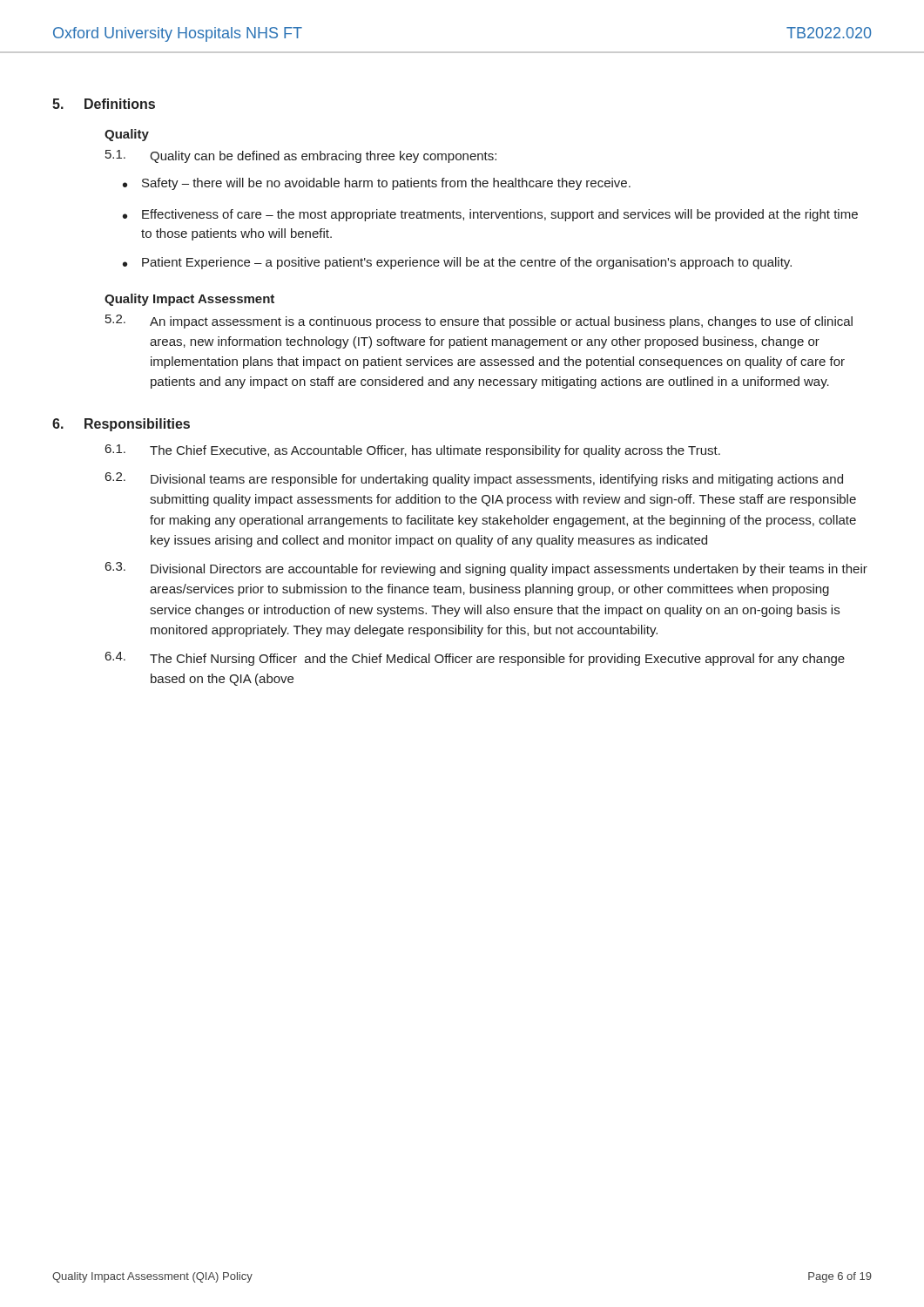This screenshot has height=1307, width=924.
Task: Locate the block of text that opens with "• Patient Experience – a positive patient's experience"
Action: [457, 264]
